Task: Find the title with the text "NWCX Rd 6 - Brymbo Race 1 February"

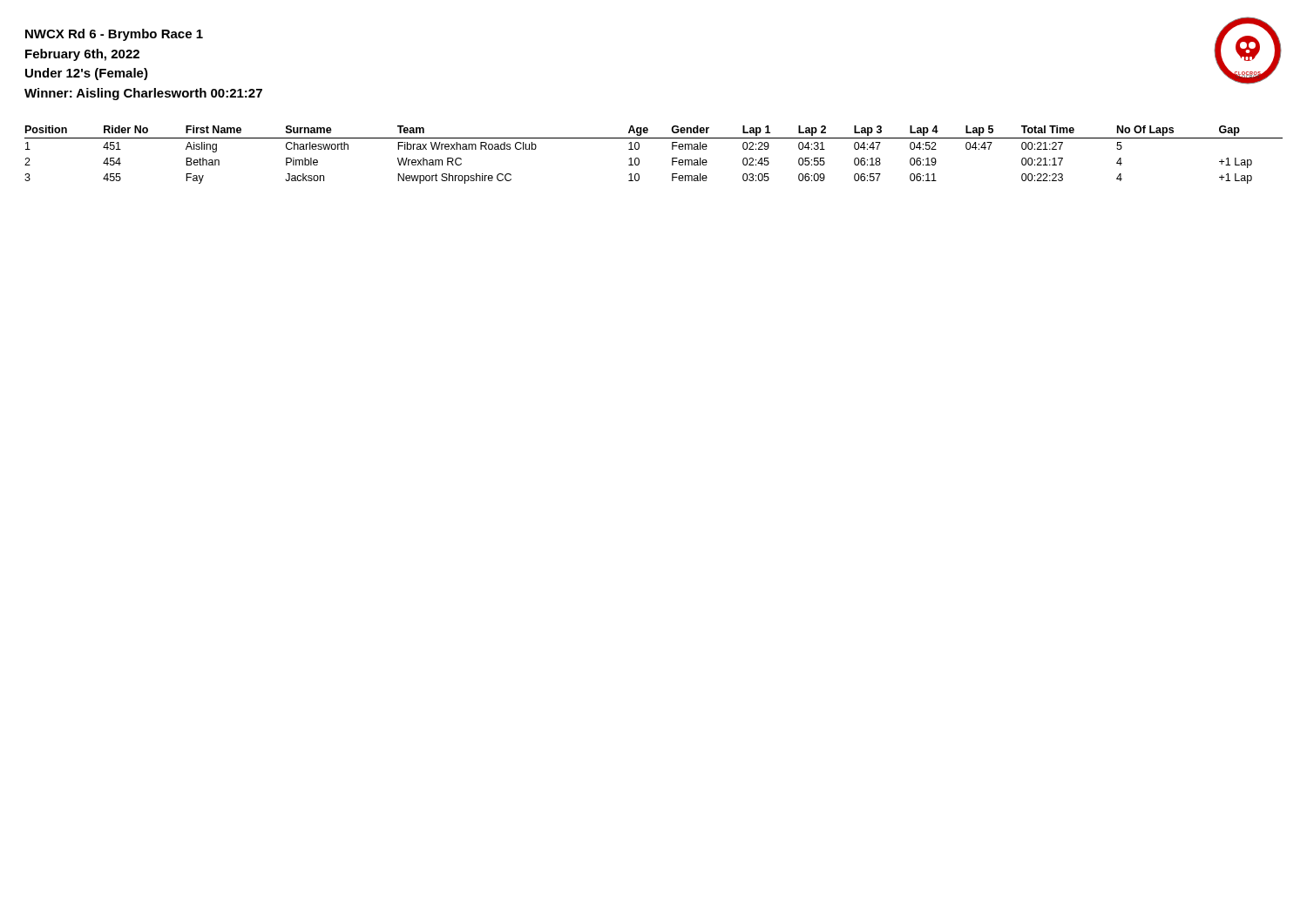Action: [144, 64]
